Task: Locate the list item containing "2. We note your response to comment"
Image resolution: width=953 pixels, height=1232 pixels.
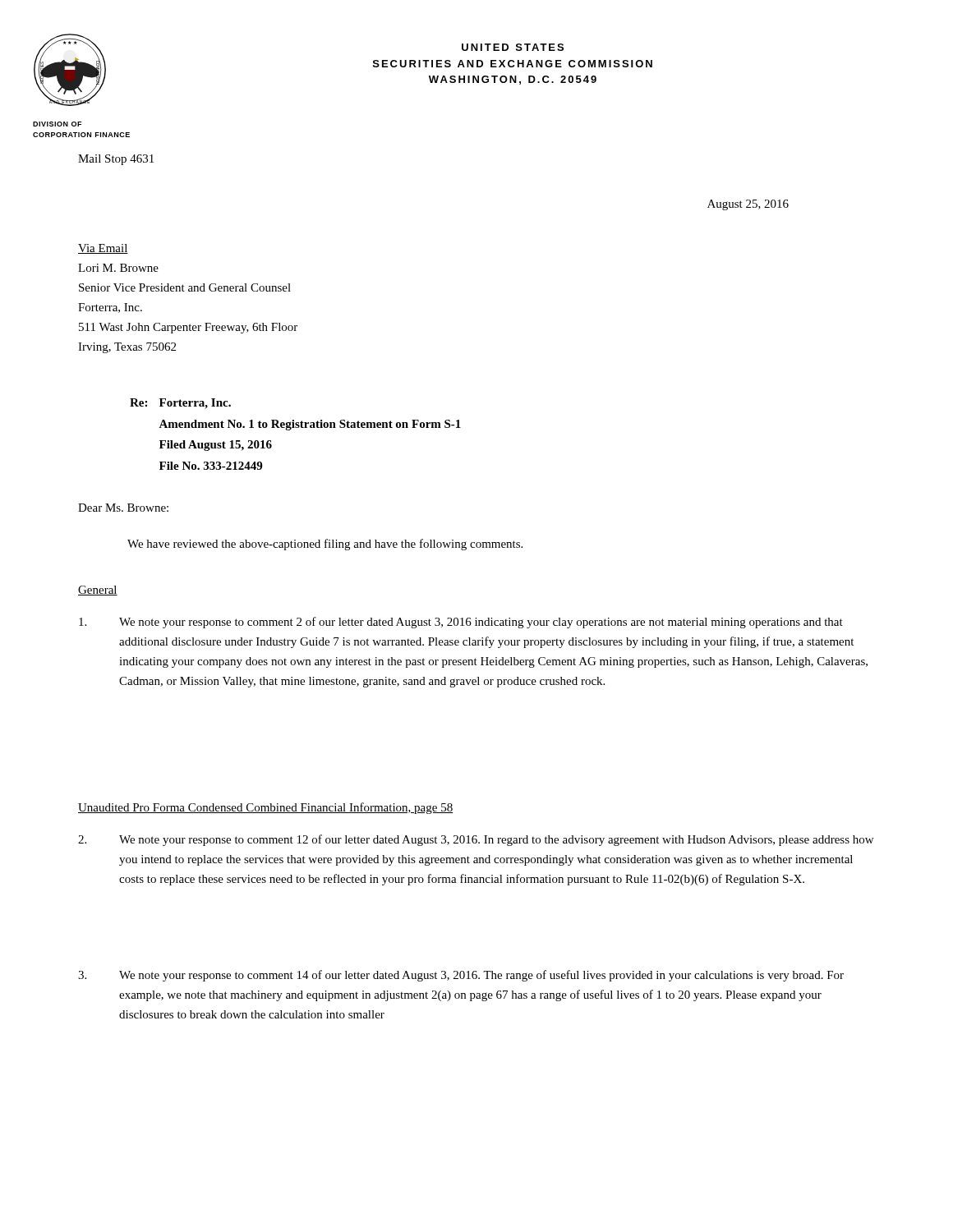Action: point(476,859)
